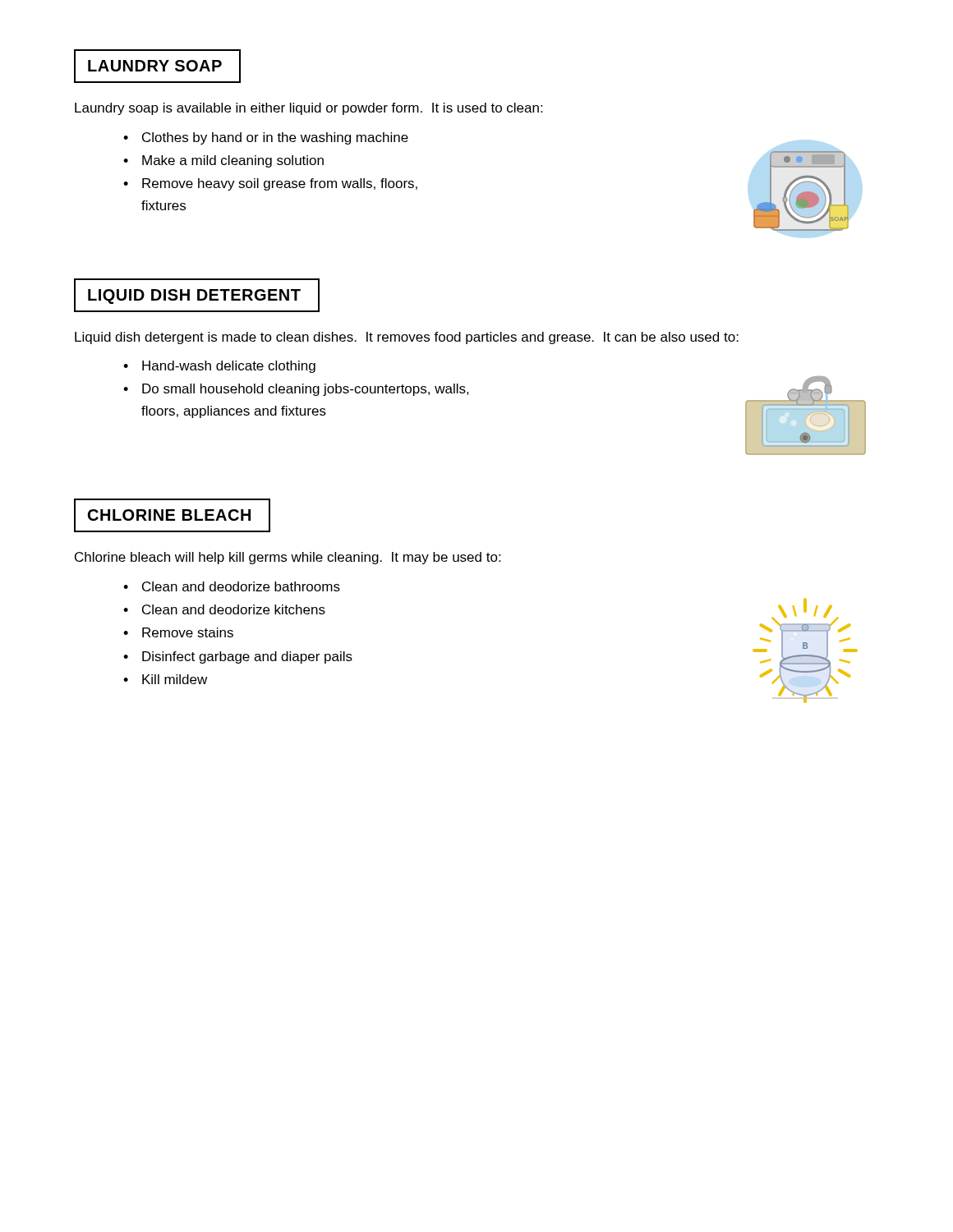Point to the text starting "Clean and deodorize kitchens"
This screenshot has width=953, height=1232.
(233, 610)
